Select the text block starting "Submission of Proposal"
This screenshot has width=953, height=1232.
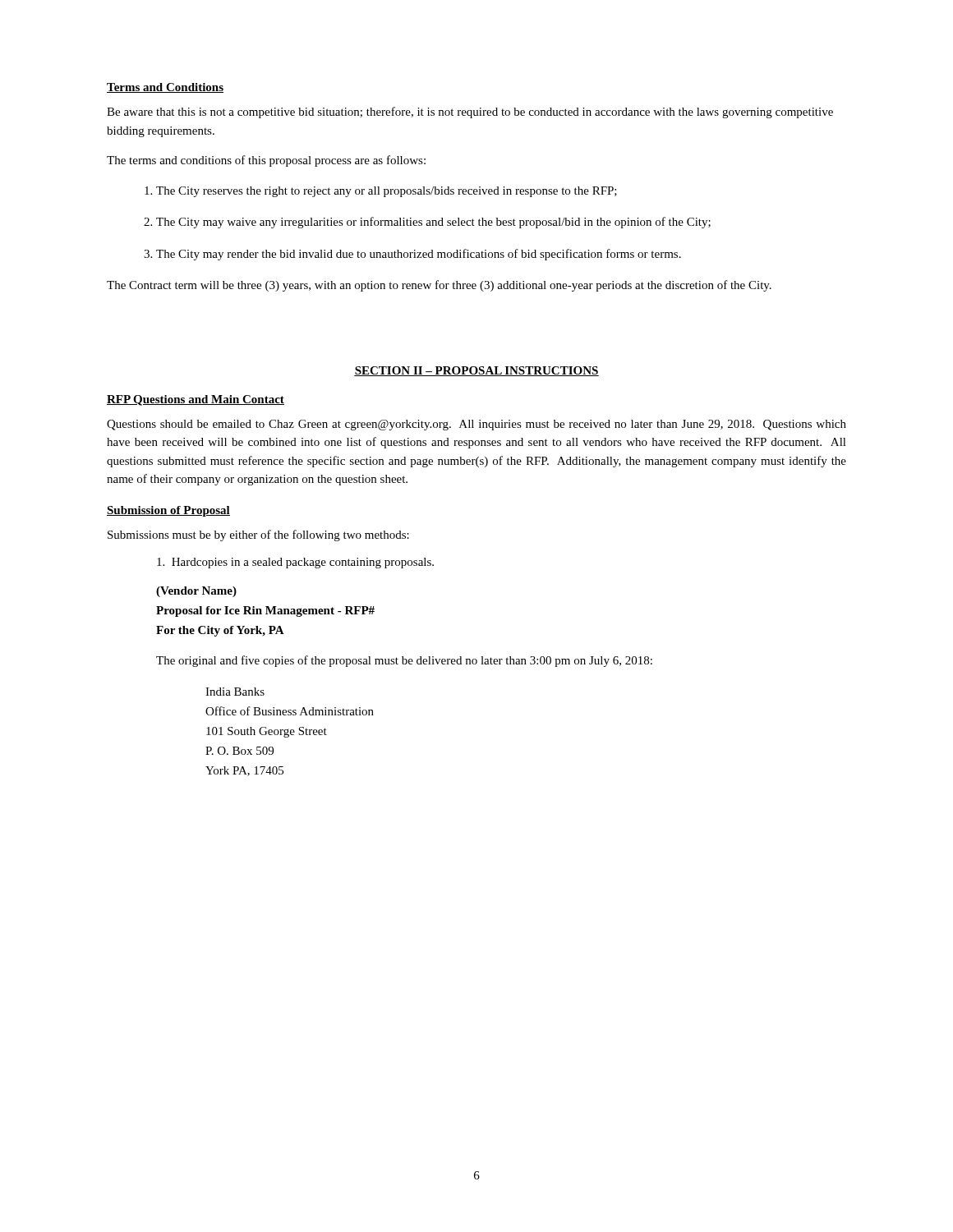point(168,510)
